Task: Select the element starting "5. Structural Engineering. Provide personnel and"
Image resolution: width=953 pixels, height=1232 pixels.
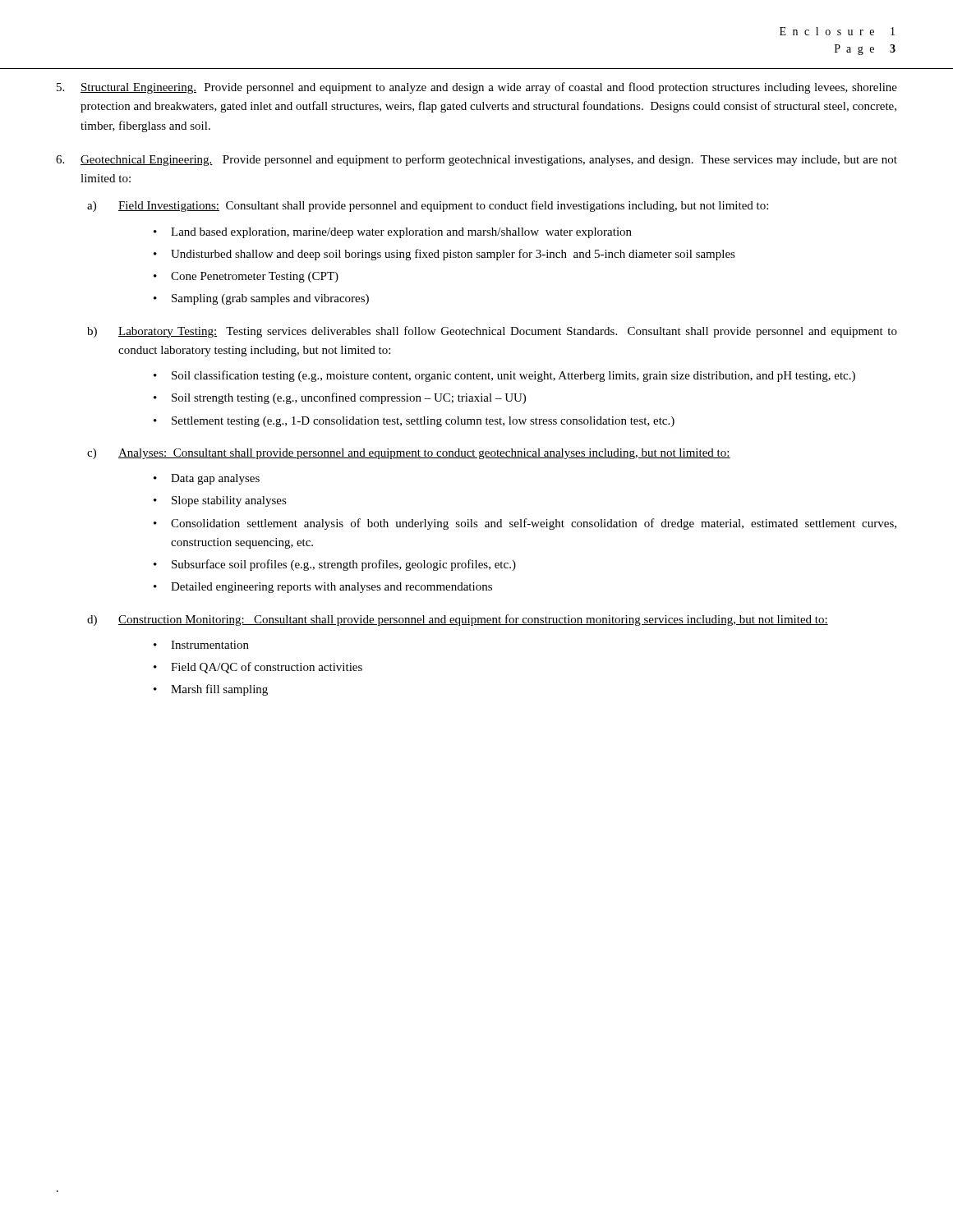Action: point(476,107)
